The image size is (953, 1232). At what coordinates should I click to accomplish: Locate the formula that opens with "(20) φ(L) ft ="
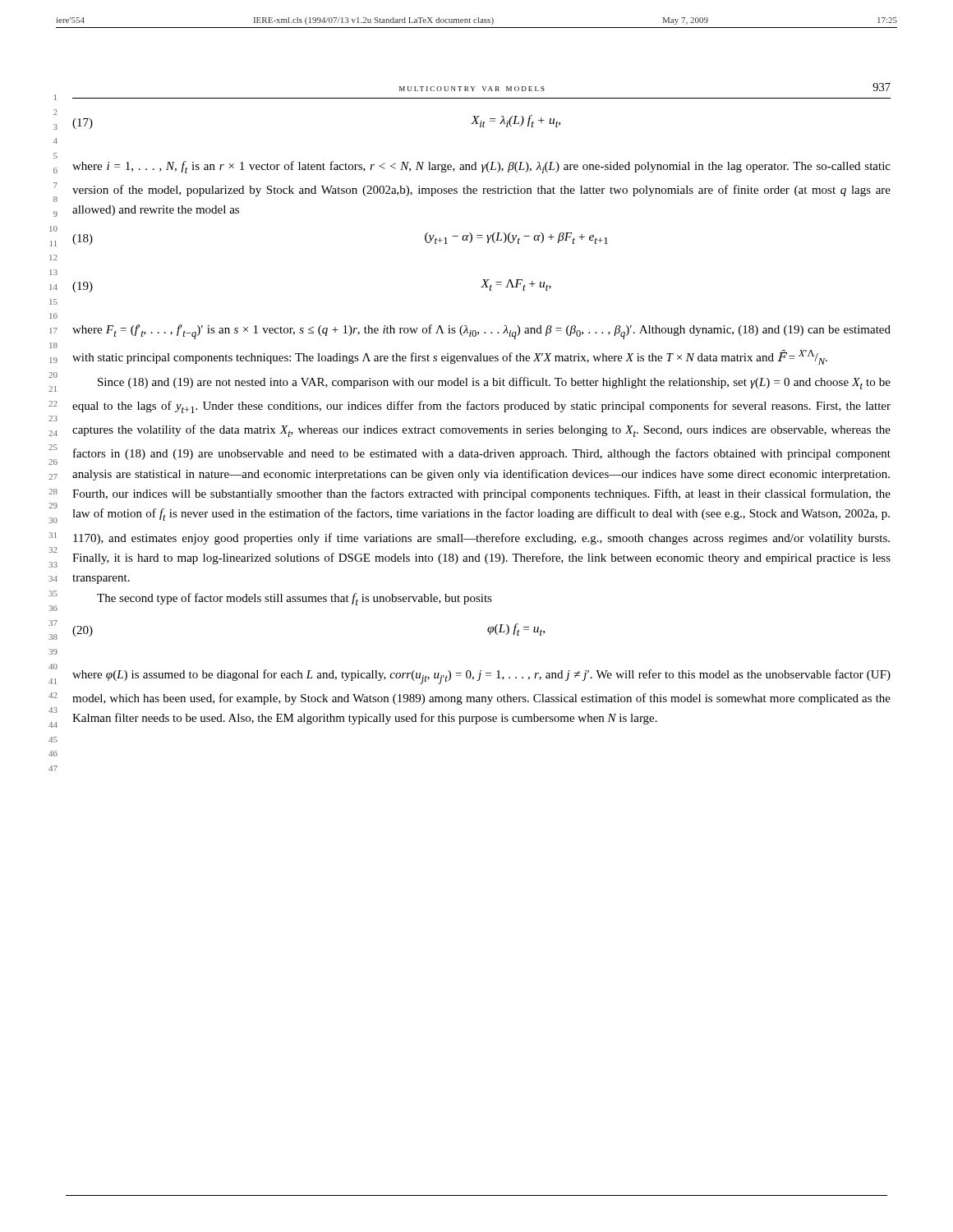(x=481, y=630)
